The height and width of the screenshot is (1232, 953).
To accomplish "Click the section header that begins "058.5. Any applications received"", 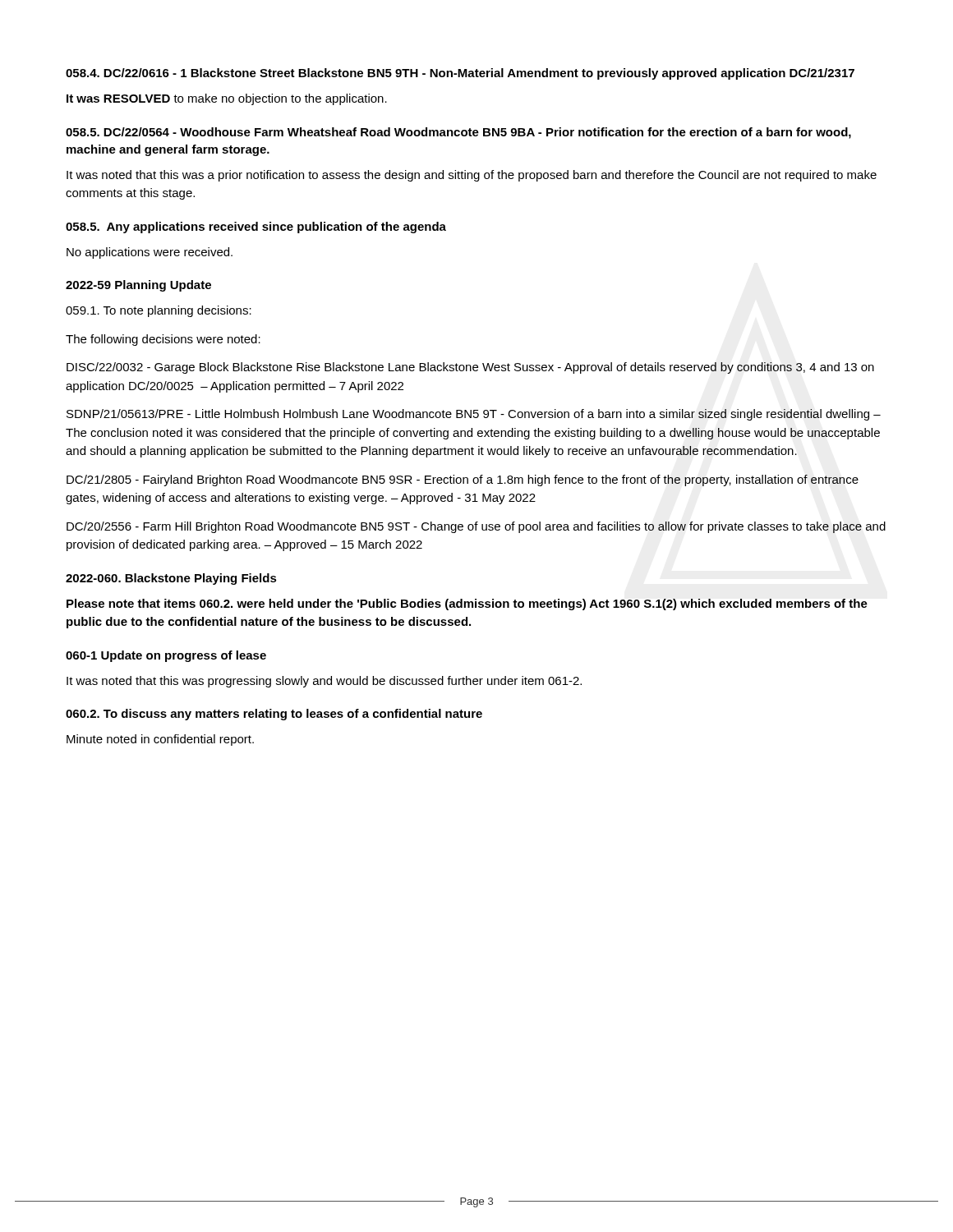I will pos(256,226).
